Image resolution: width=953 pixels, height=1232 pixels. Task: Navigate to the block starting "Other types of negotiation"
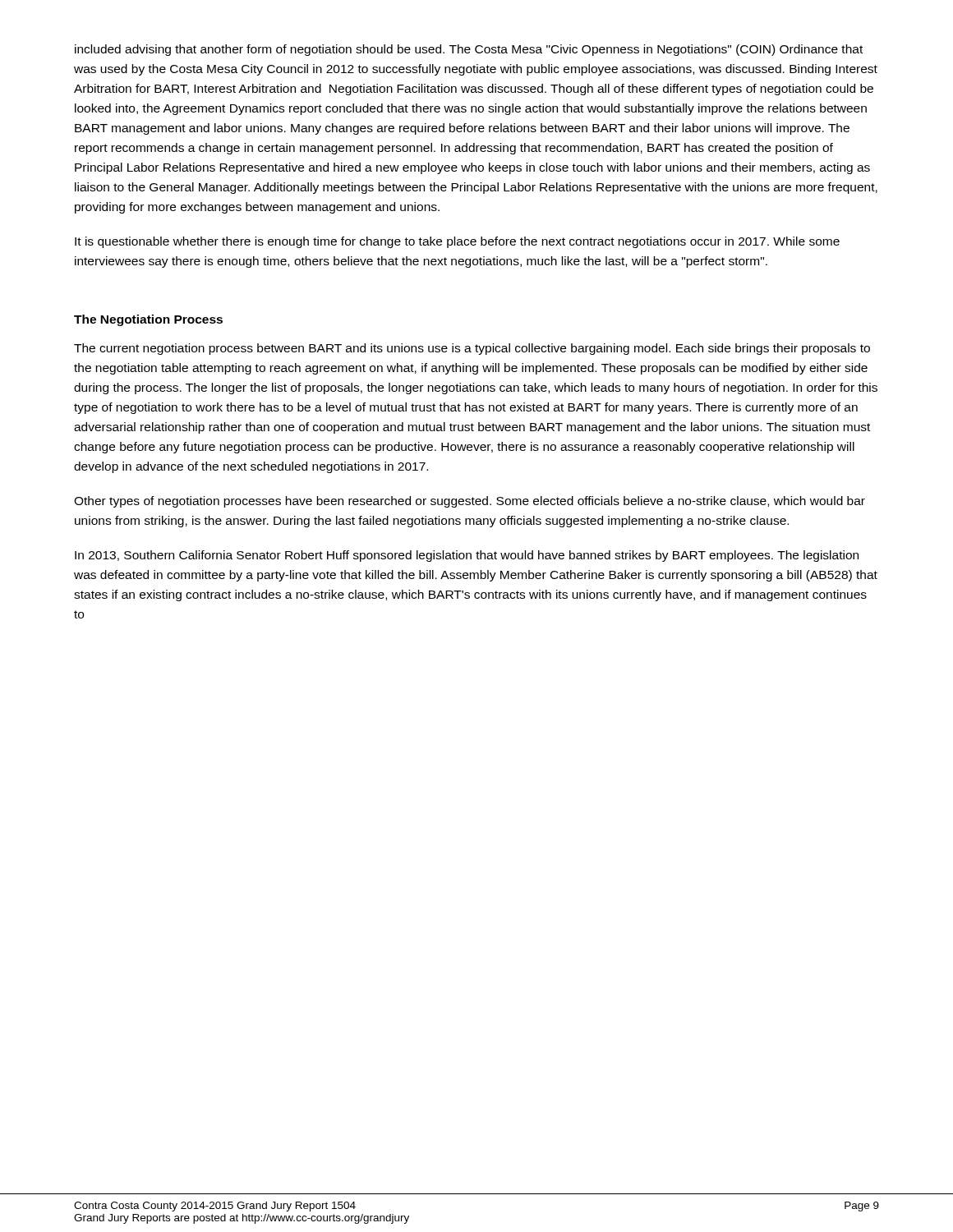coord(470,511)
